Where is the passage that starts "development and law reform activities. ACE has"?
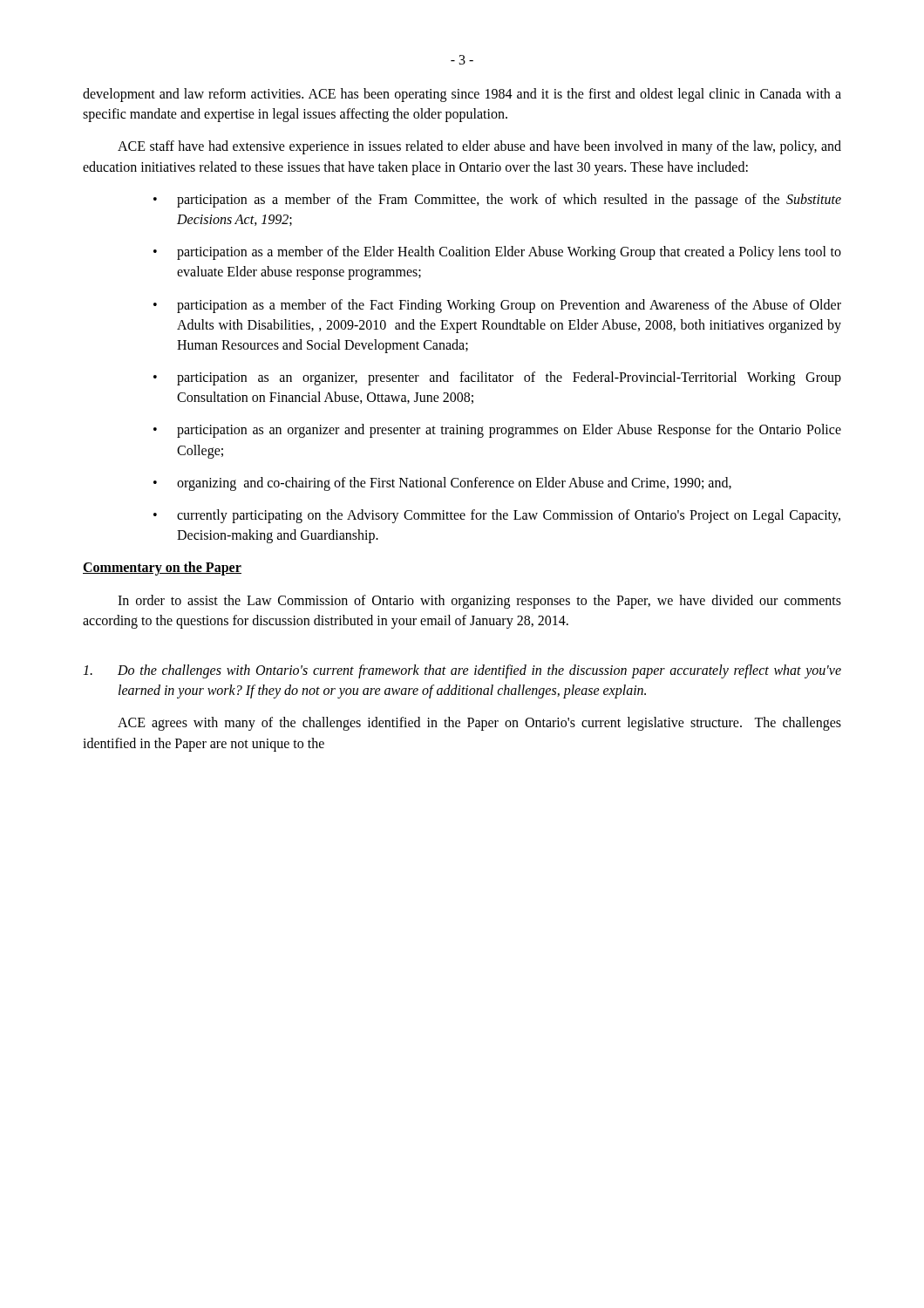 click(462, 104)
